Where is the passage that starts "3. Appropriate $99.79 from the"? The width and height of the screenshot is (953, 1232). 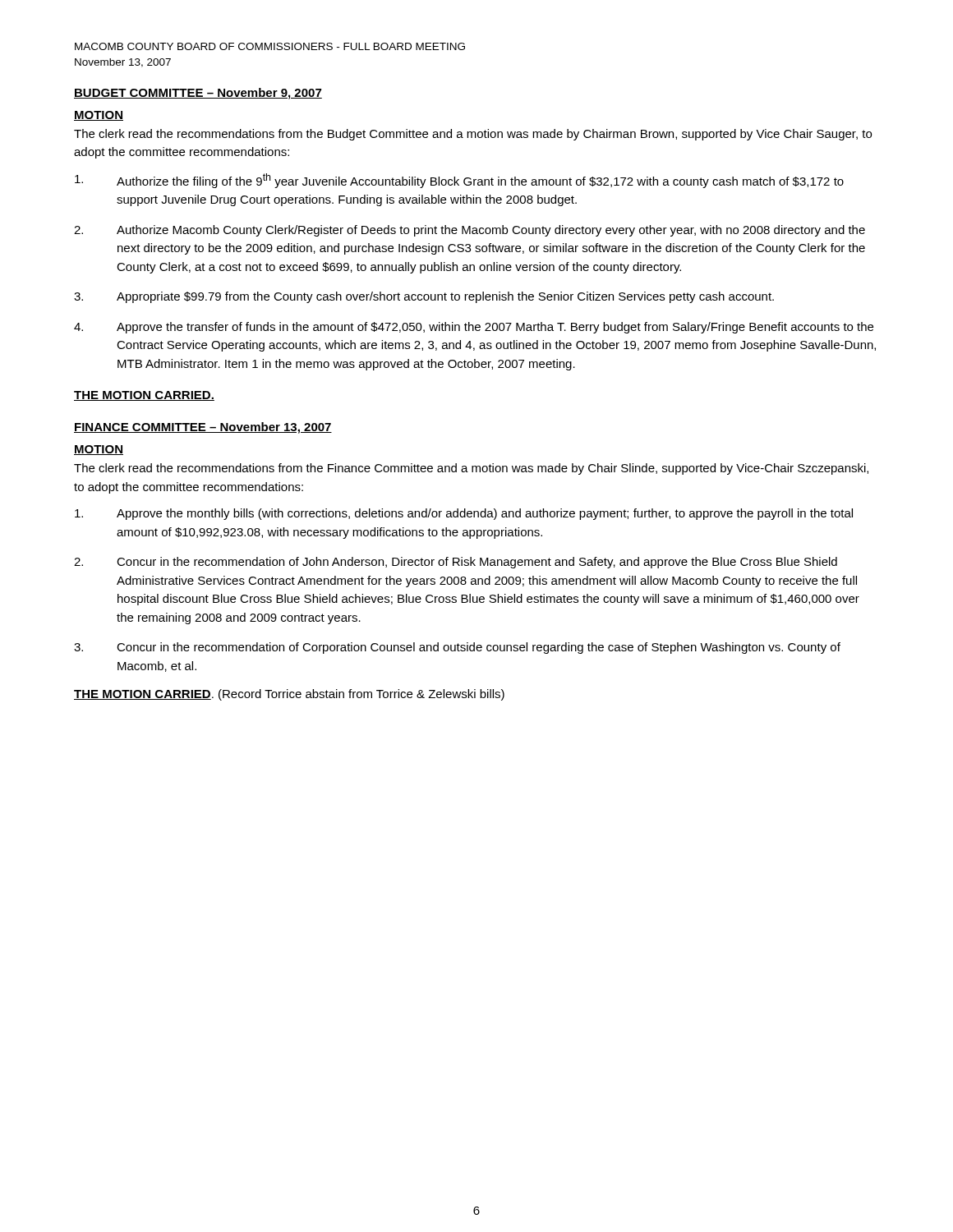476,297
